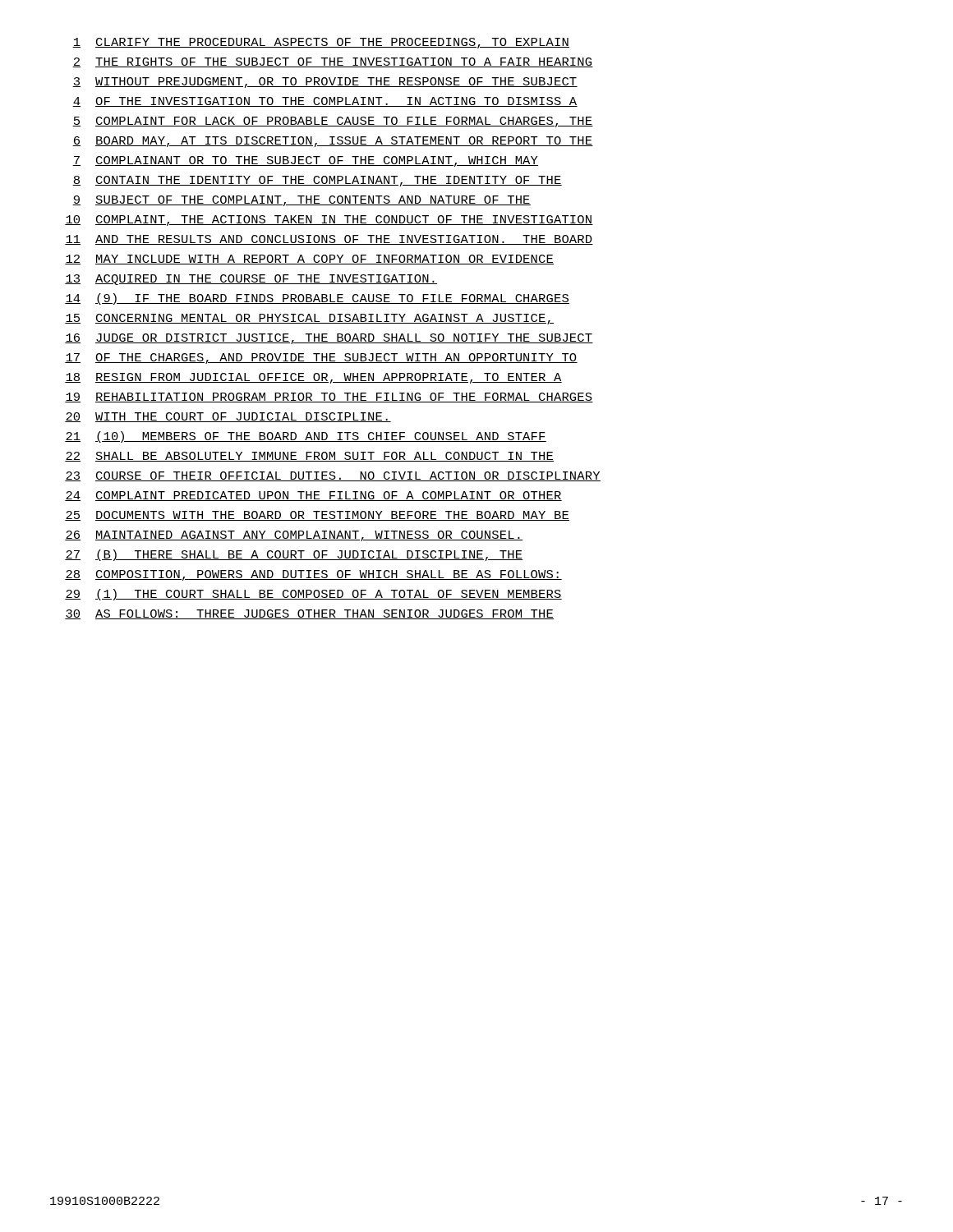The height and width of the screenshot is (1232, 953).
Task: Navigate to the text starting "24COMPLAINT PREDICATED UPON"
Action: (305, 496)
